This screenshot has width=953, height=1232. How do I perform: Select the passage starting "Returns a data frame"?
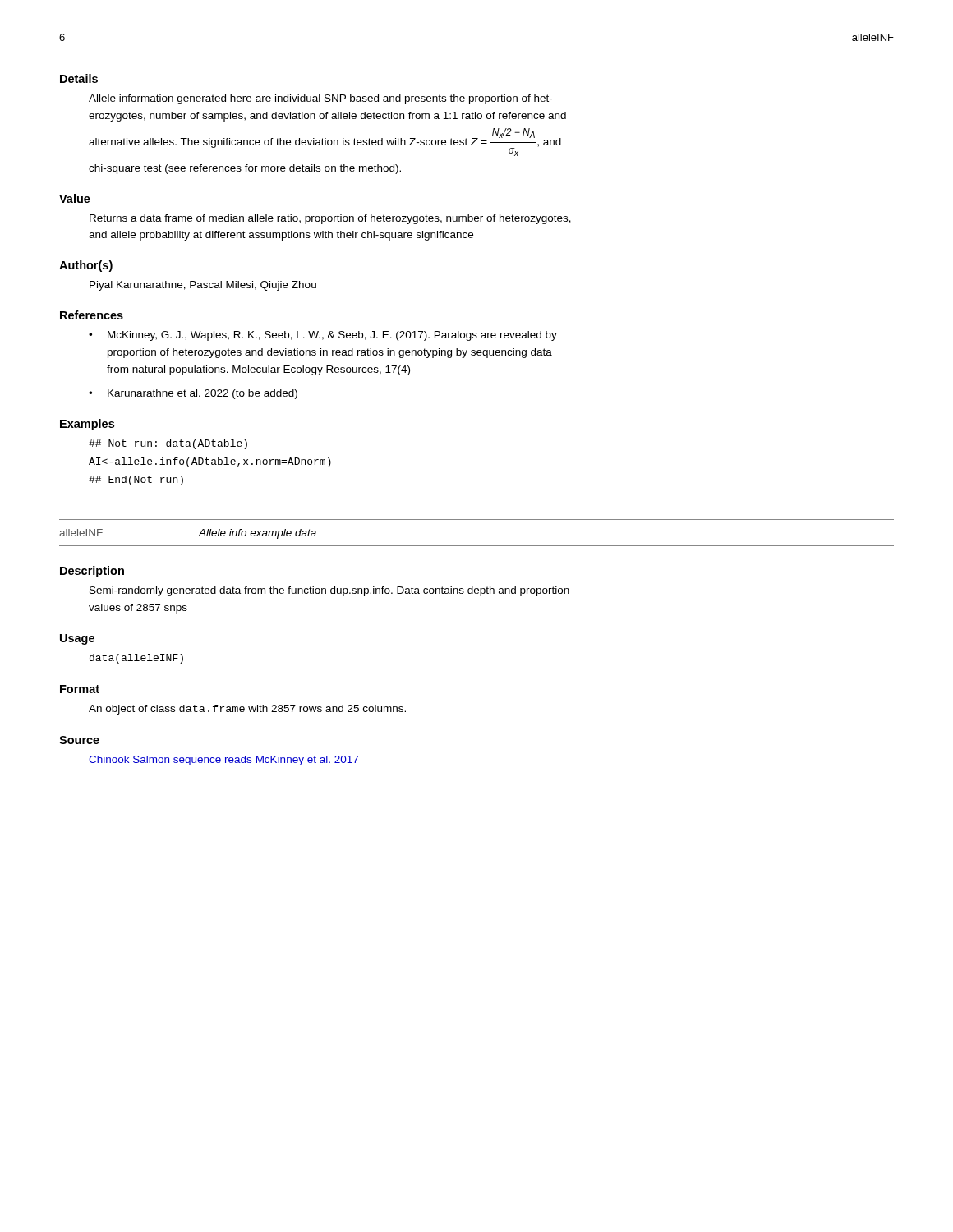(330, 226)
